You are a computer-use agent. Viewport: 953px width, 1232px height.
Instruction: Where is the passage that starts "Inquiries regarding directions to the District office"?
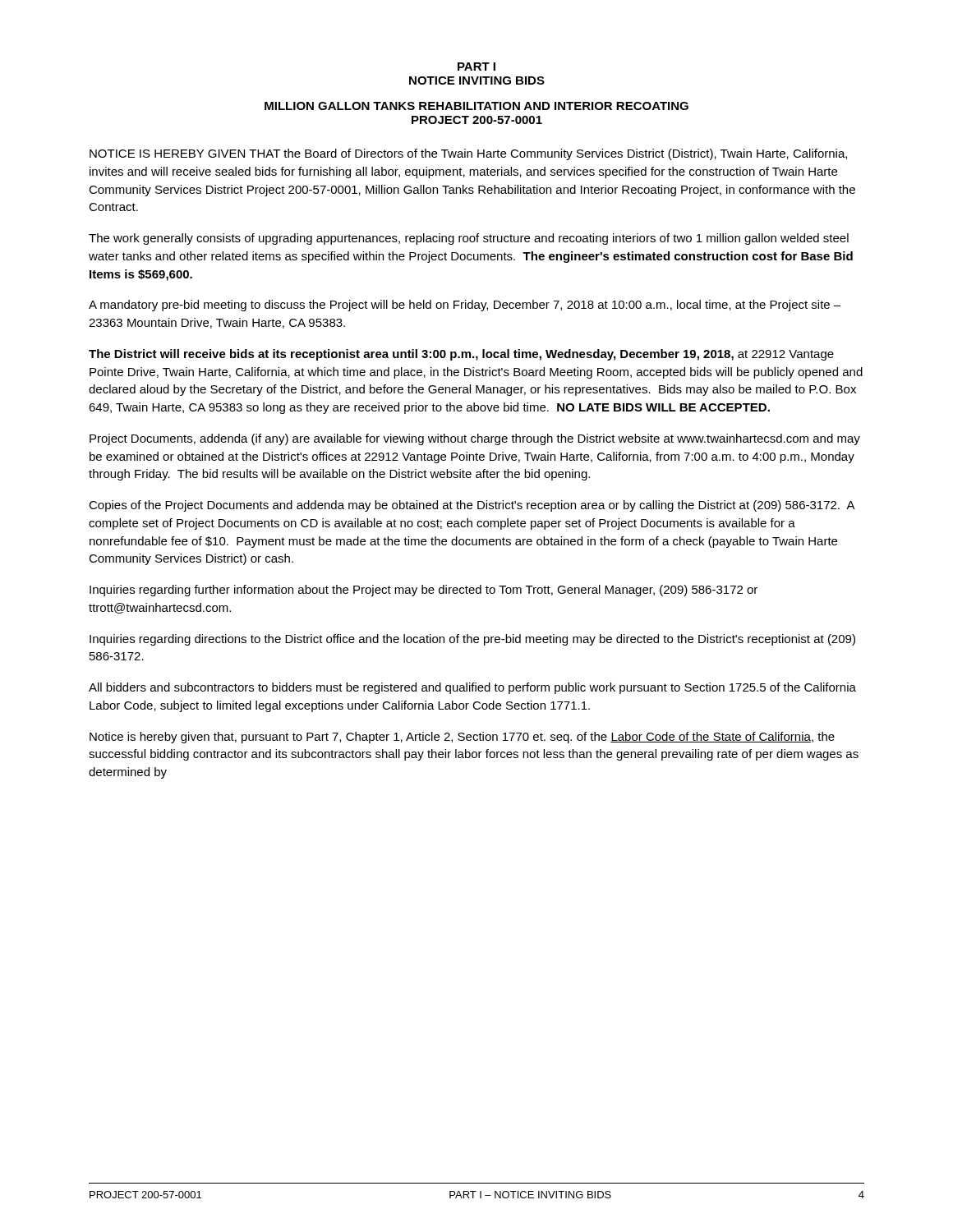[472, 647]
